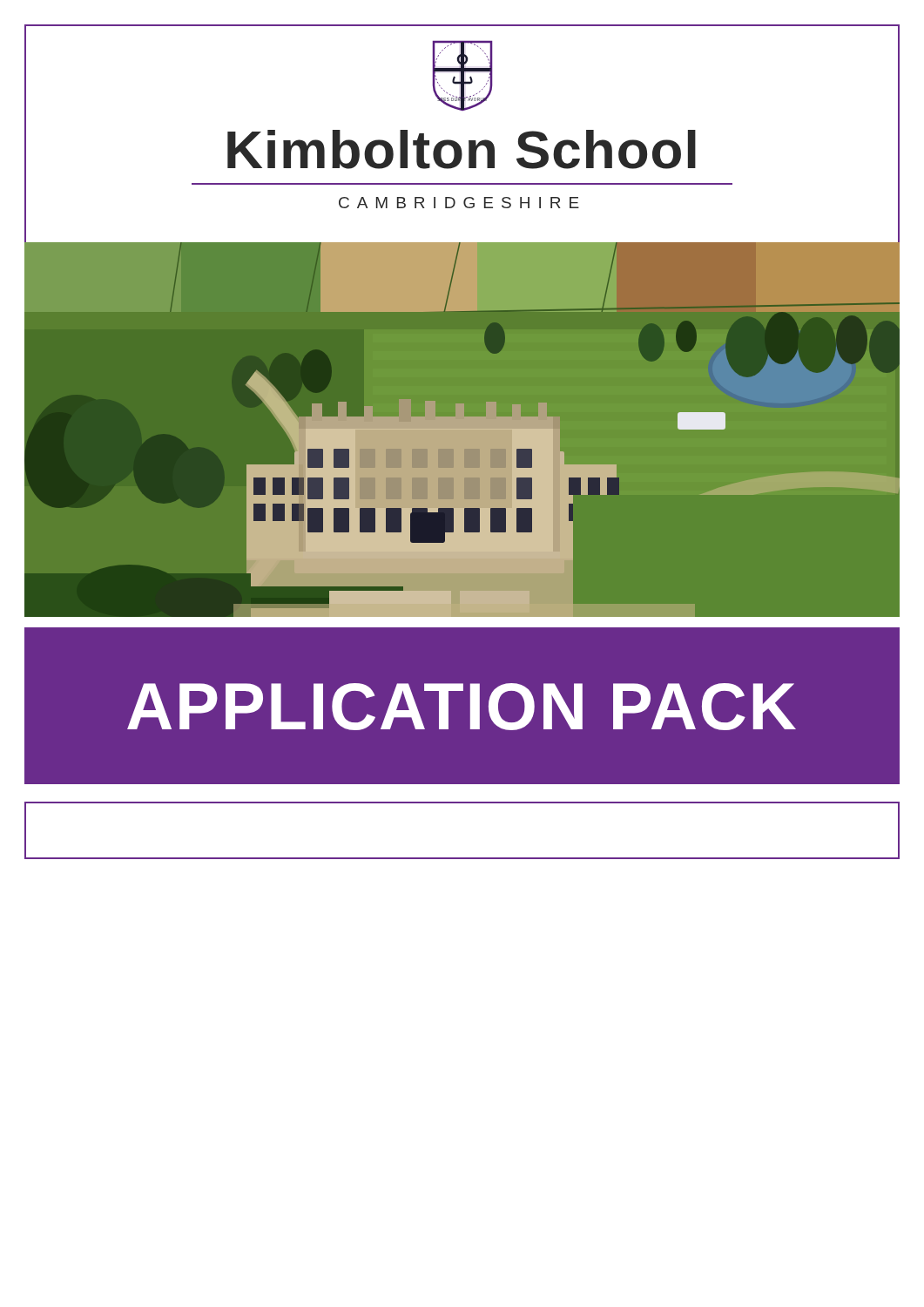
Task: Find the title with the text "Kimbolton School"
Action: 462,149
